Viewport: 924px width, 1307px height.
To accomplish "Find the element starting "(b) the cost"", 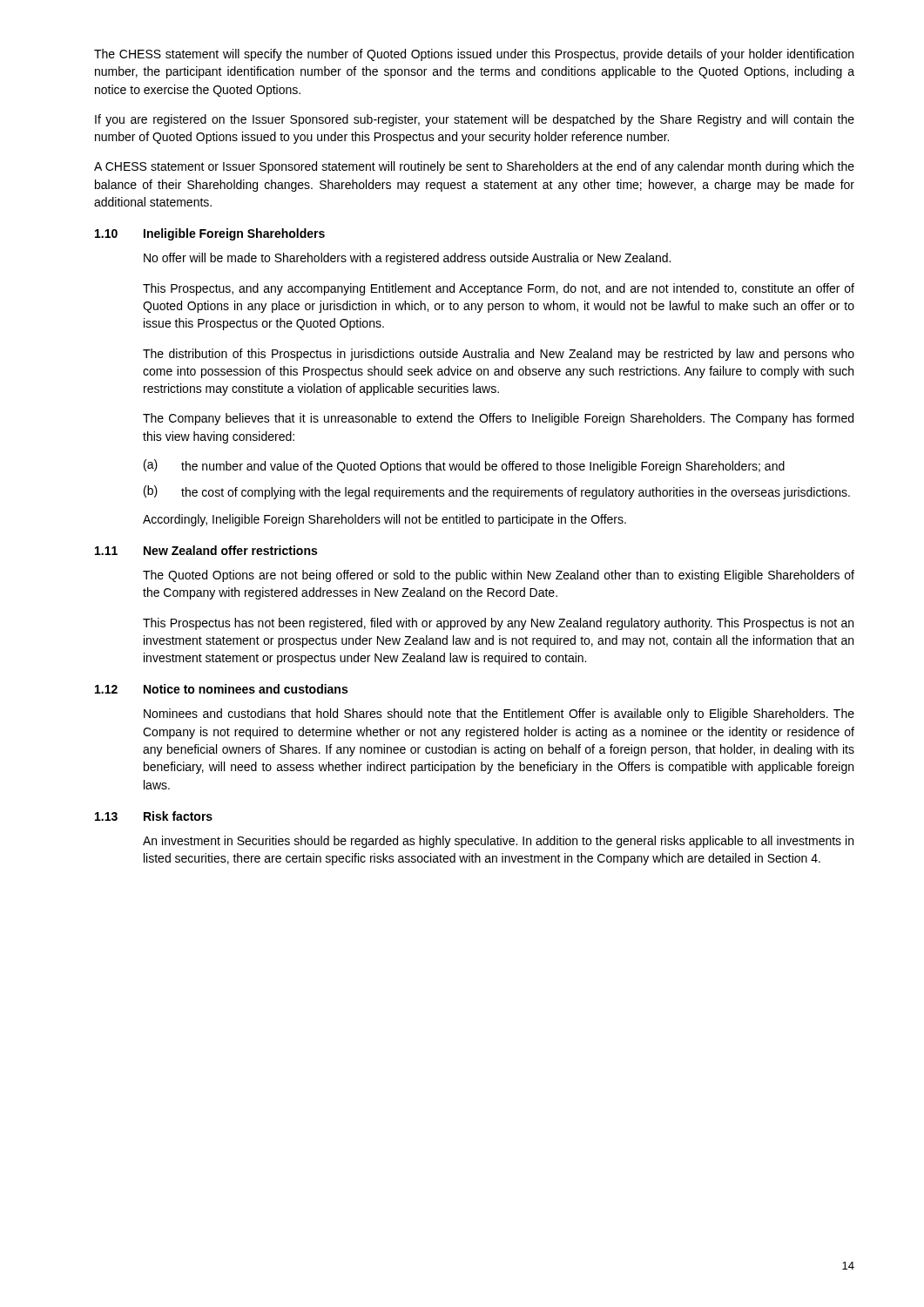I will click(x=499, y=493).
